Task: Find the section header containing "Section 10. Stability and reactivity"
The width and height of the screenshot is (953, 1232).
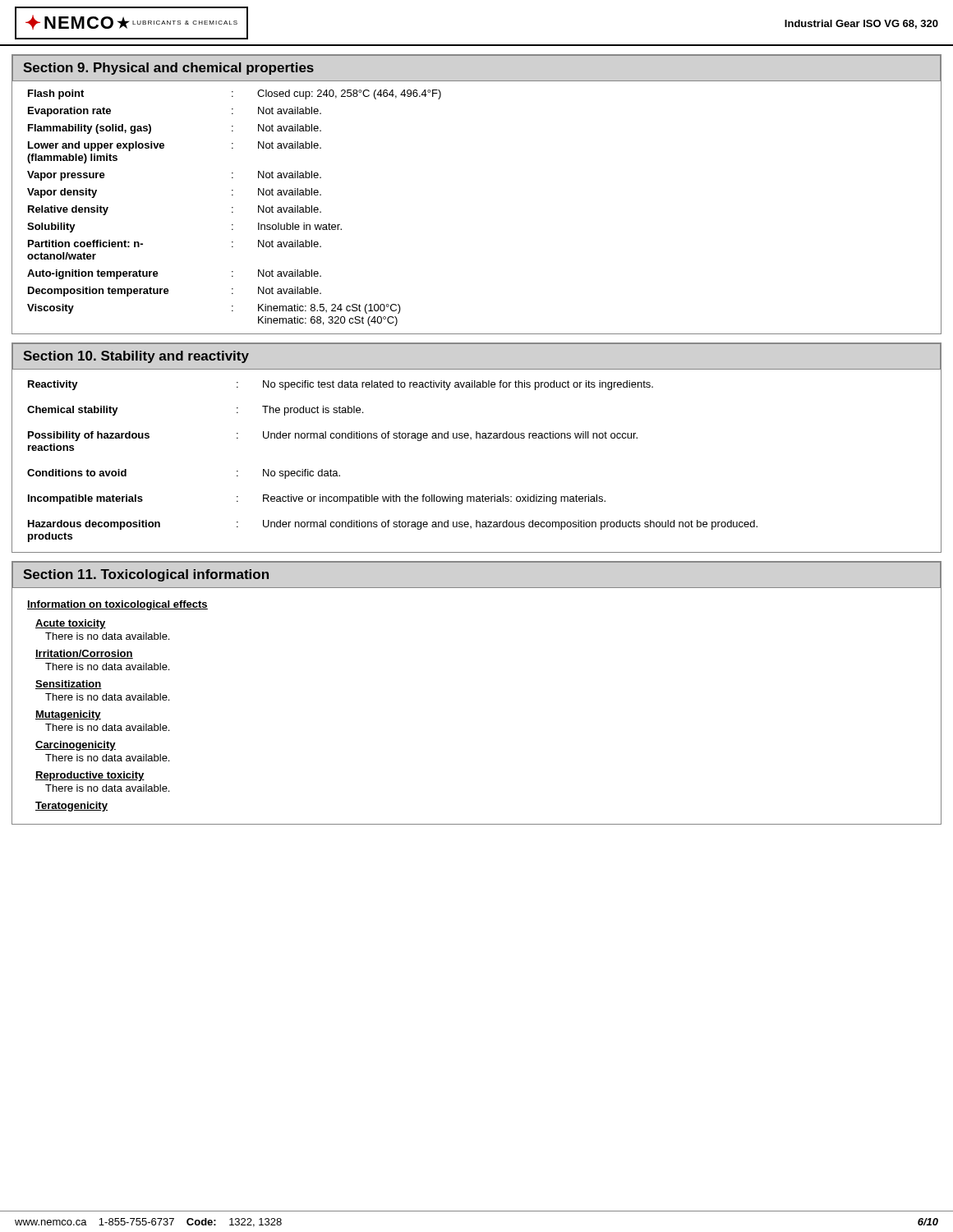Action: (x=136, y=356)
